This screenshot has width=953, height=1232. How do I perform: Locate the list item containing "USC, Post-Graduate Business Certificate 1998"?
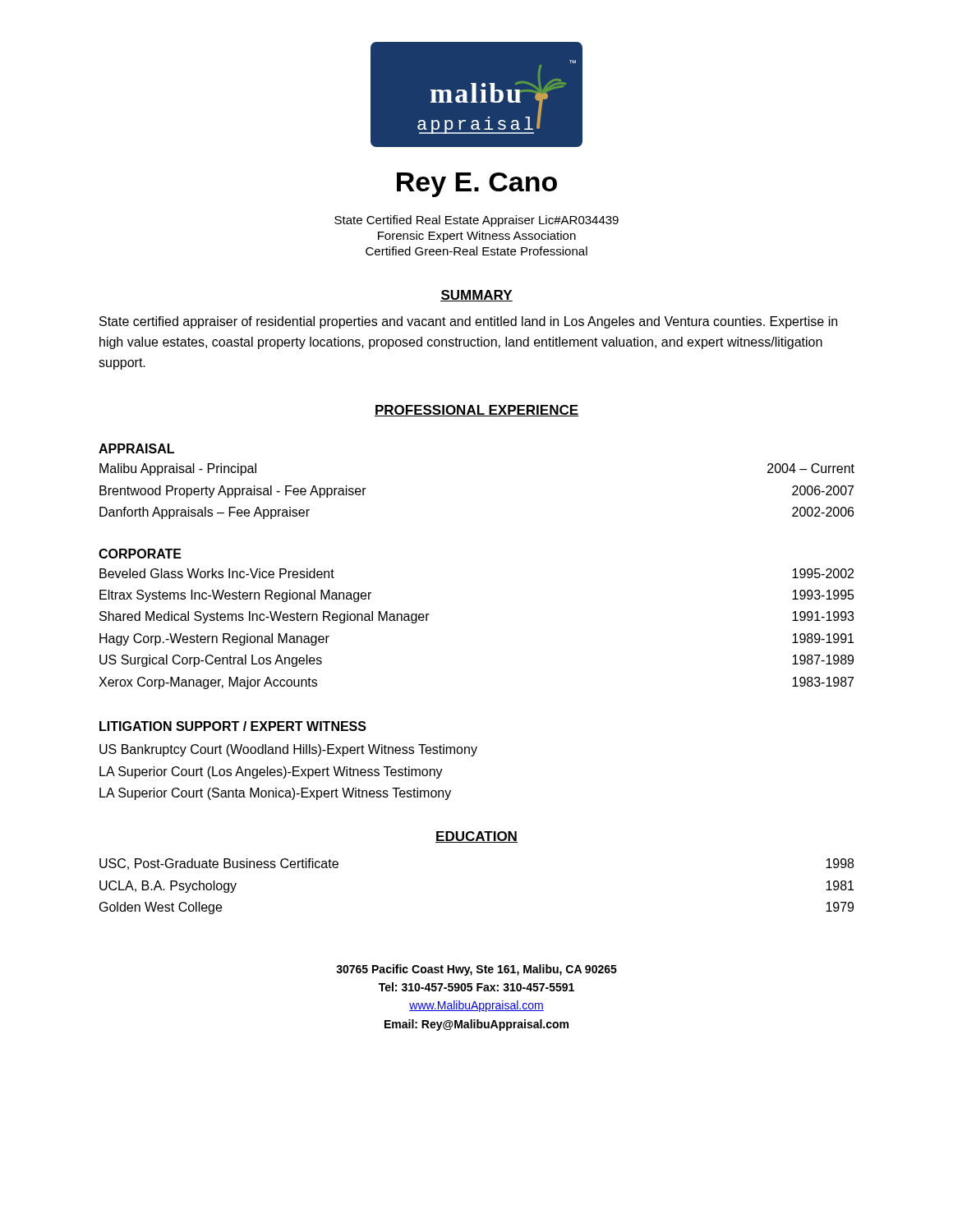coord(227,864)
